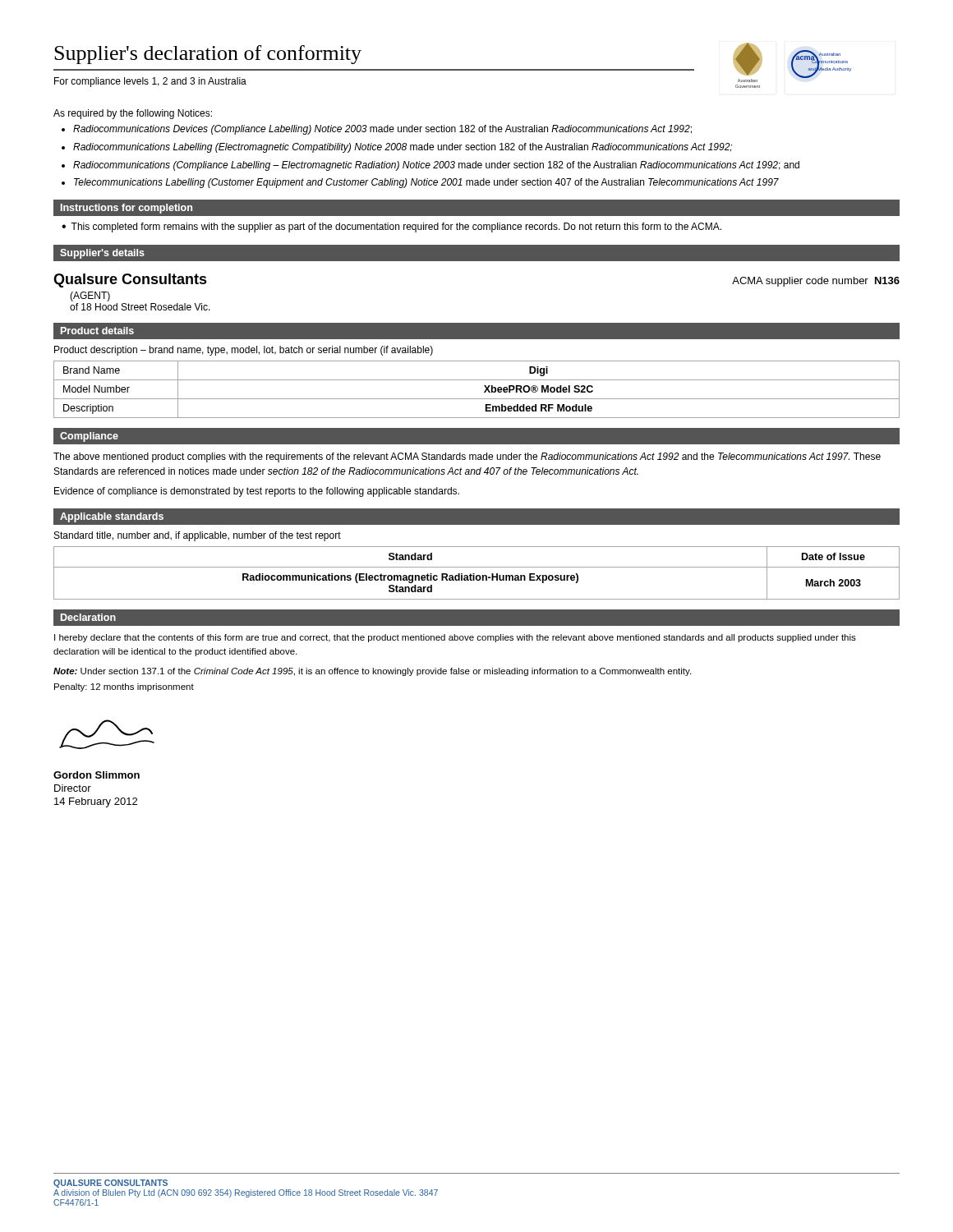Find the element starting "Supplier's declaration of conformity"
The image size is (953, 1232).
coord(208,55)
